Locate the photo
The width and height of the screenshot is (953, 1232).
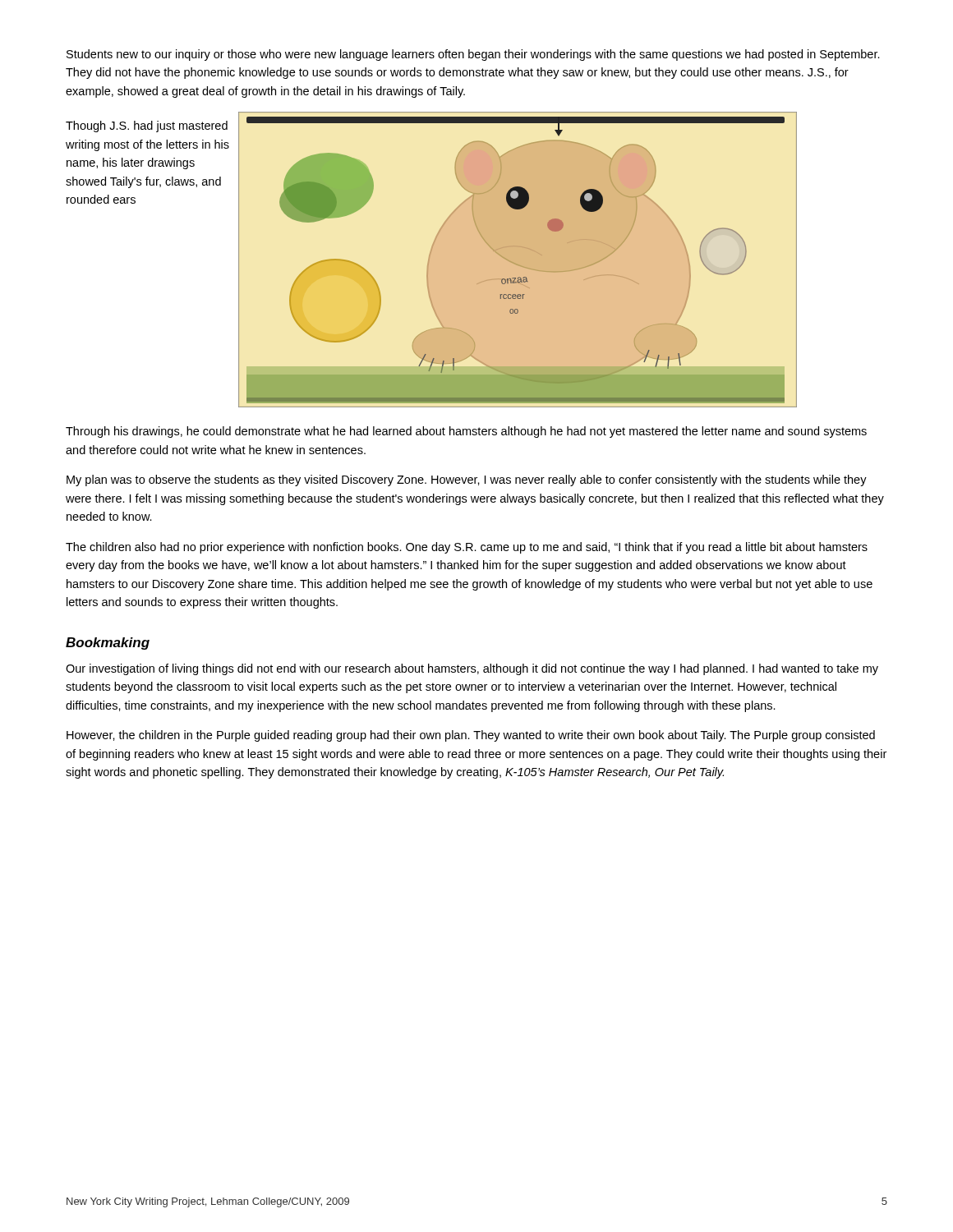[x=563, y=260]
